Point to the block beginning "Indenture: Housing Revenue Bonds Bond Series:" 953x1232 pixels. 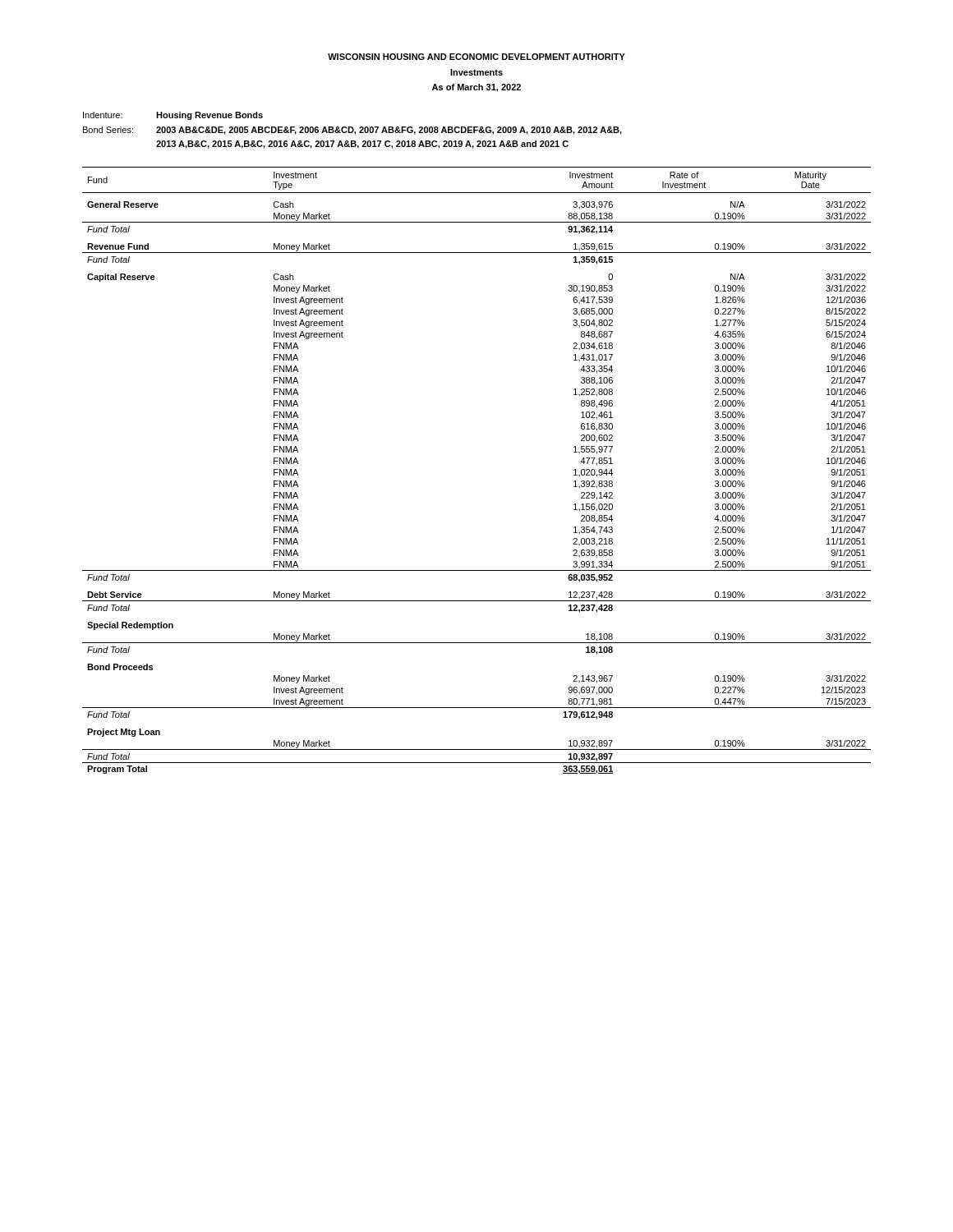(476, 130)
